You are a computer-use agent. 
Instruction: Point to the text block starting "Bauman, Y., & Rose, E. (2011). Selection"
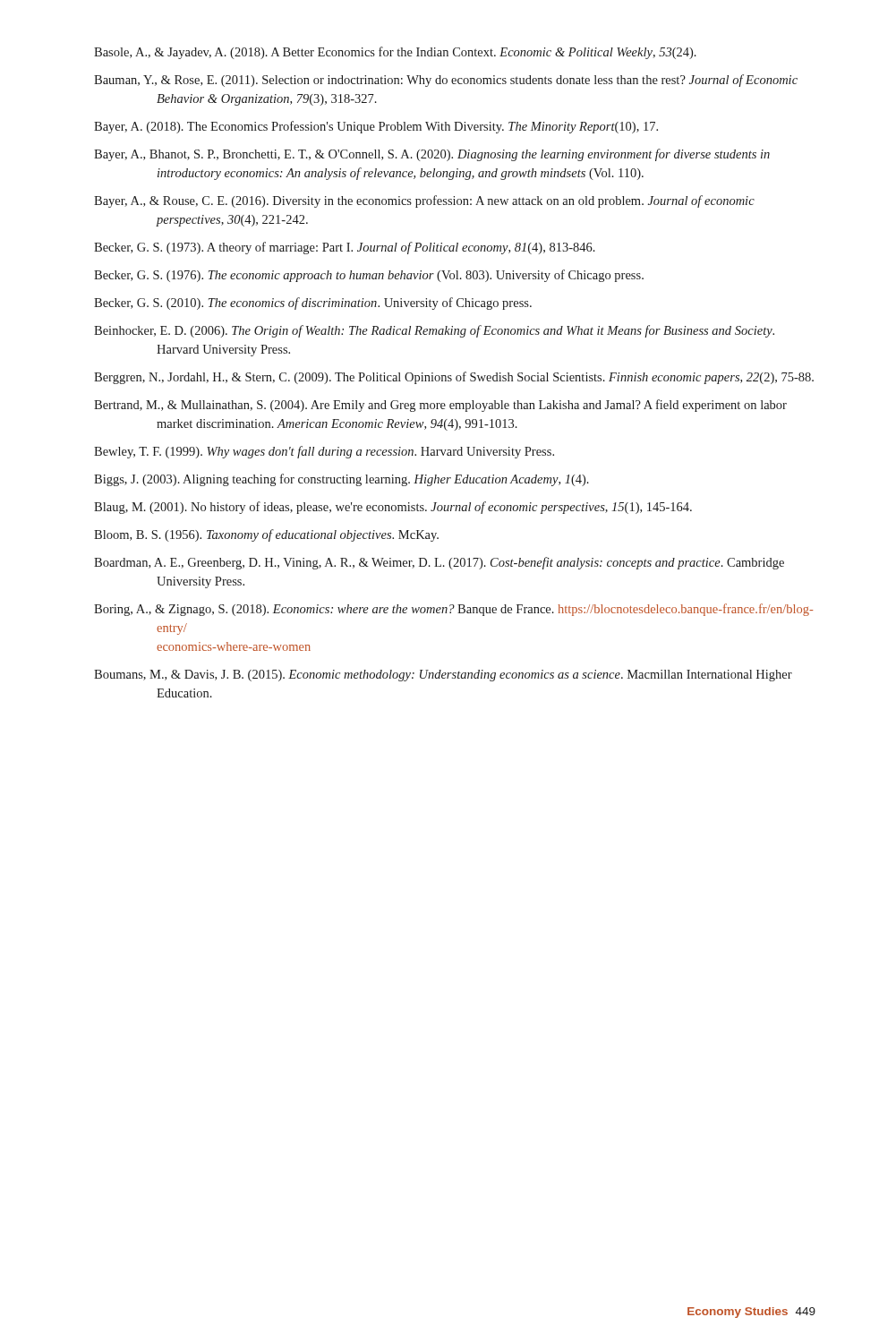[x=446, y=89]
